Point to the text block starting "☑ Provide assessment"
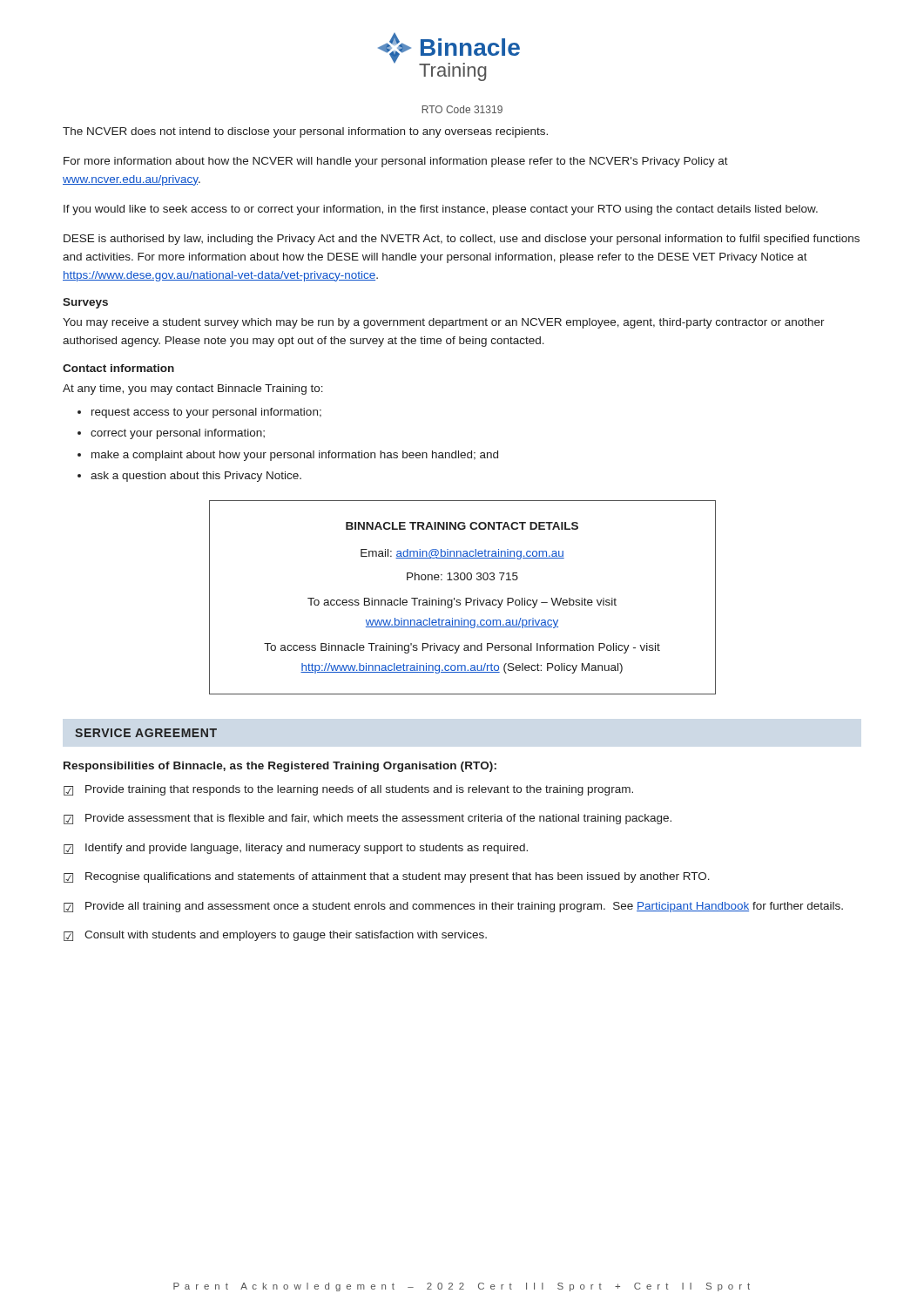 point(368,820)
